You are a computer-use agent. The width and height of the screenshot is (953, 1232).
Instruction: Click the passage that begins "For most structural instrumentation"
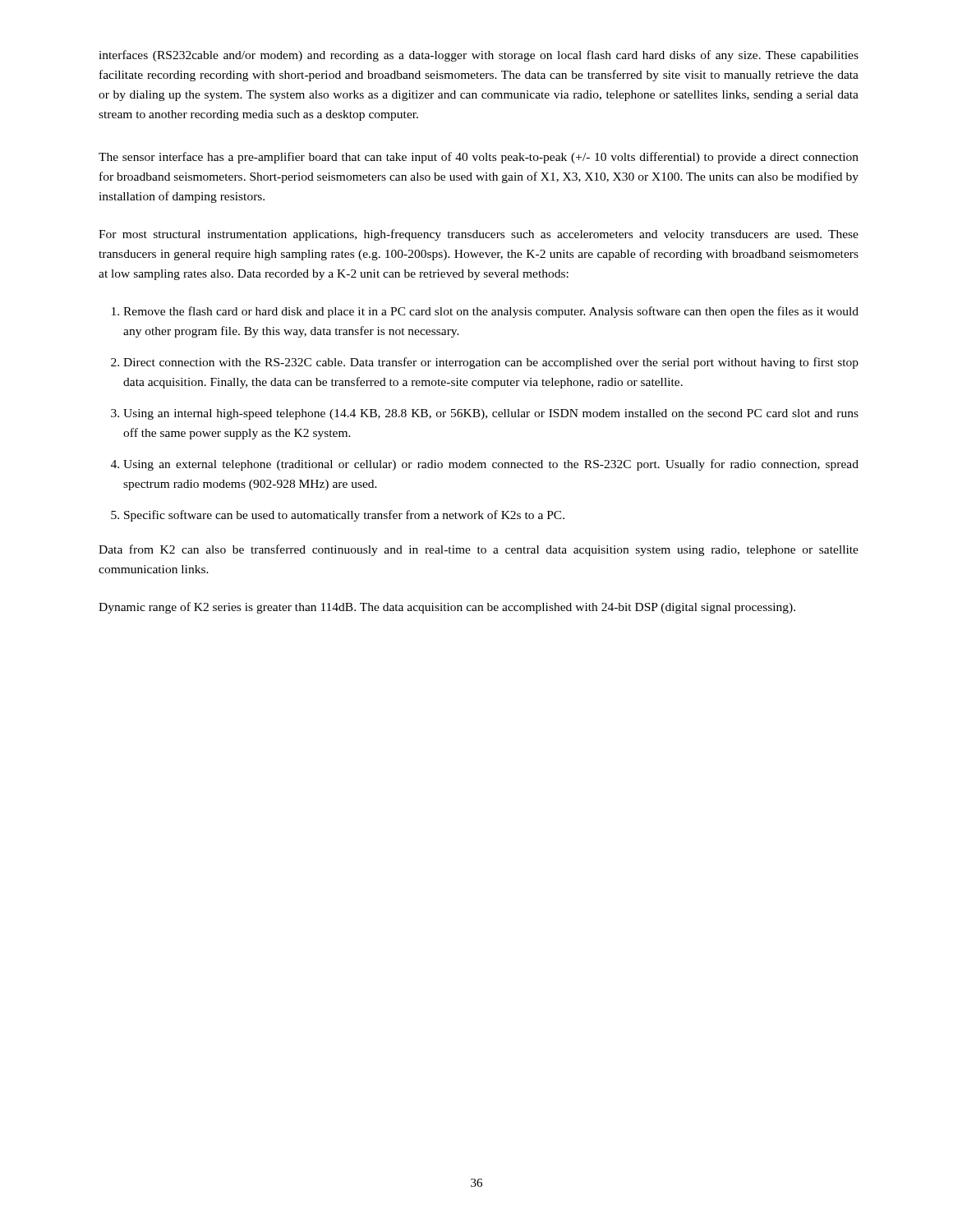point(479,253)
